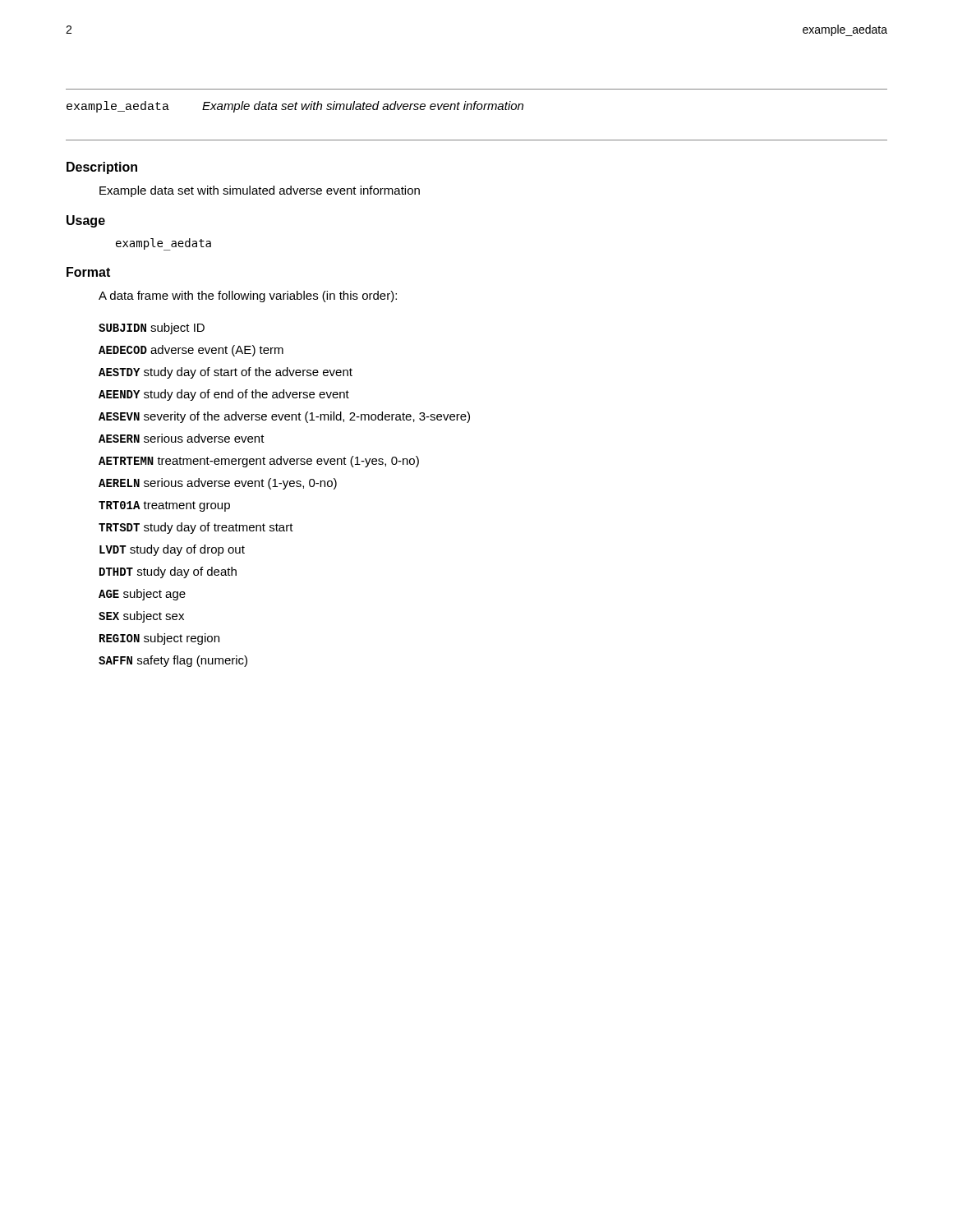This screenshot has height=1232, width=953.
Task: Select the region starting "AESERN serious adverse event"
Action: click(181, 439)
